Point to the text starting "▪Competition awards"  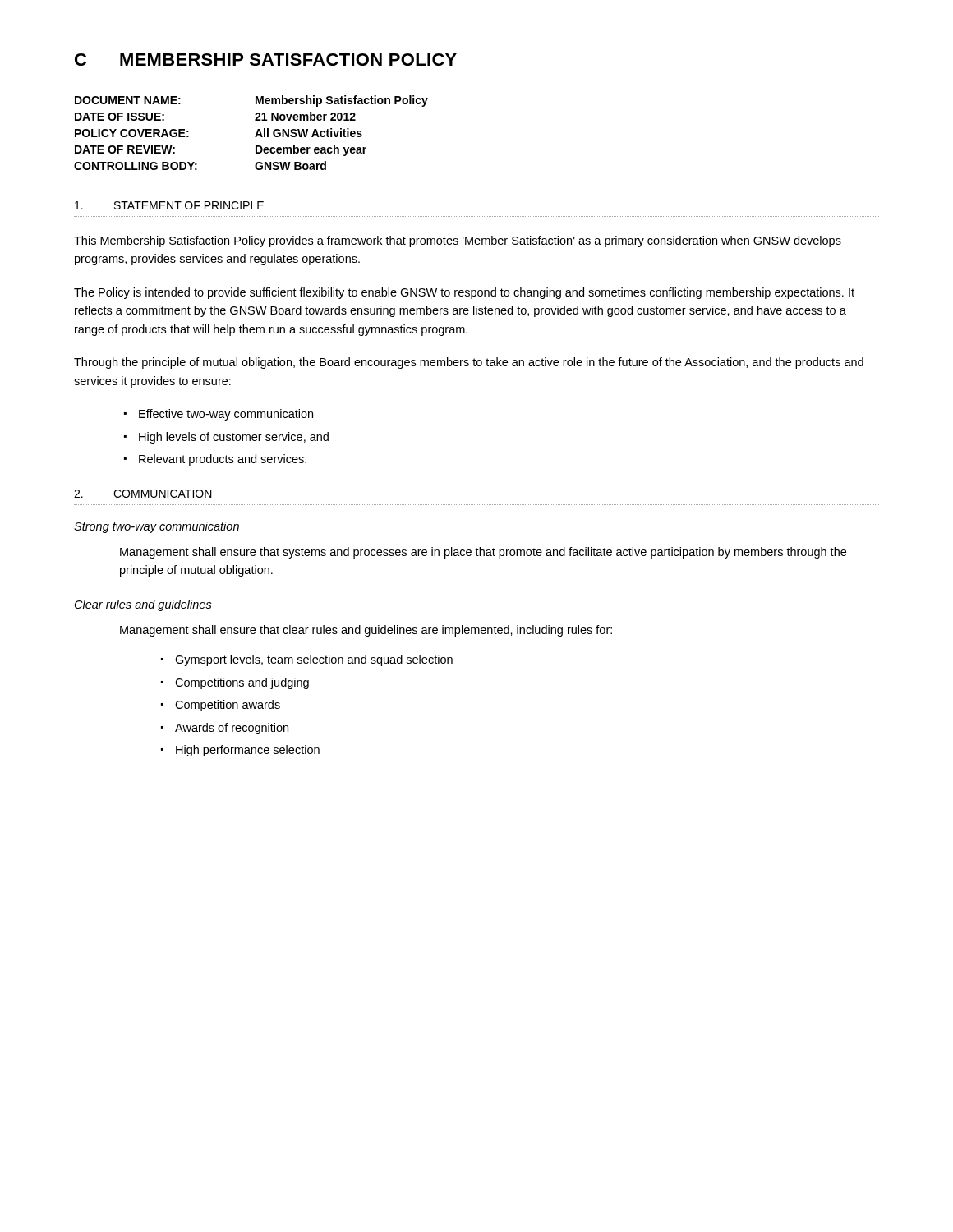point(220,704)
